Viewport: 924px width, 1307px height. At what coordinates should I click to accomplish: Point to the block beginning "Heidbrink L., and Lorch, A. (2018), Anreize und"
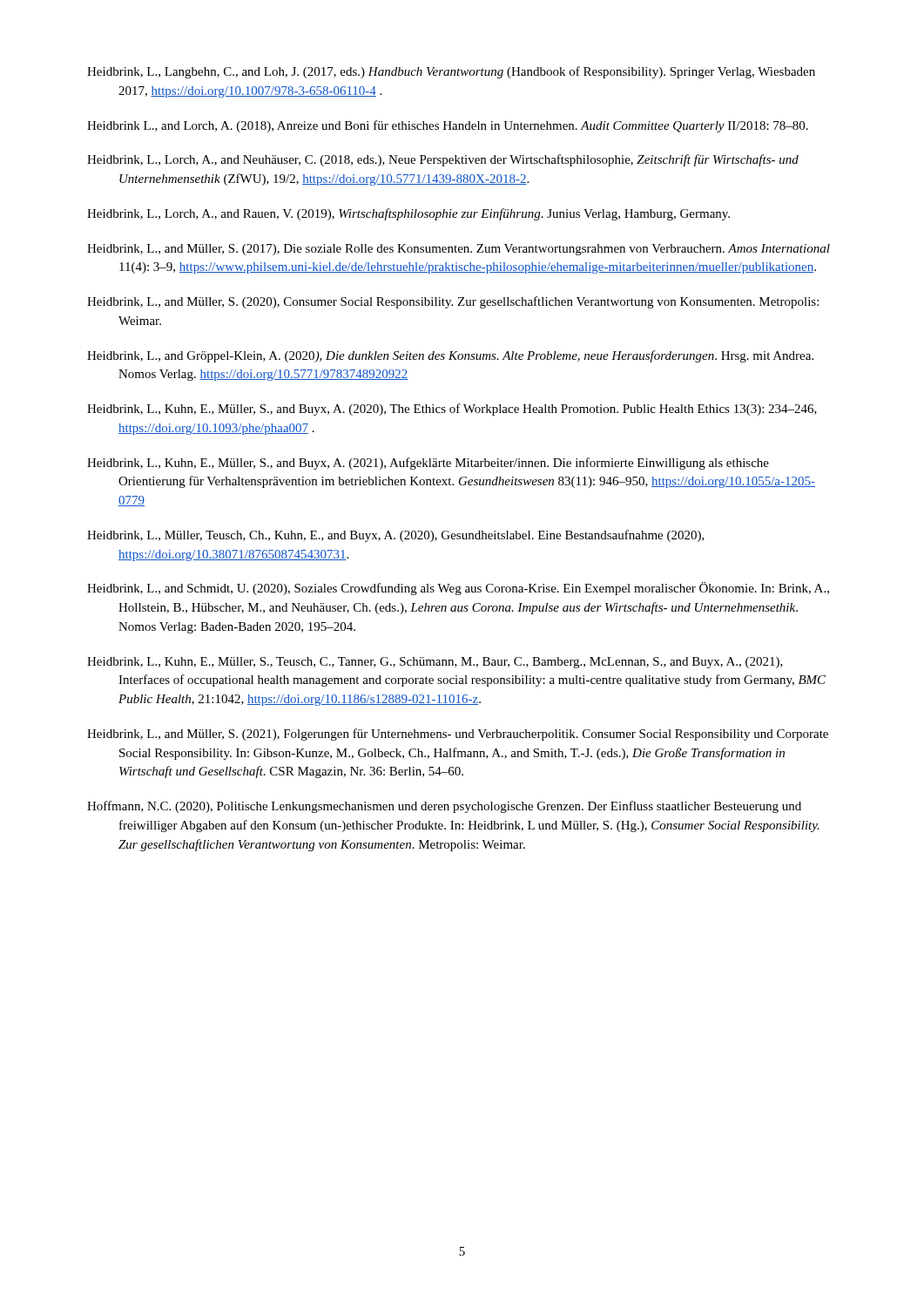(448, 125)
